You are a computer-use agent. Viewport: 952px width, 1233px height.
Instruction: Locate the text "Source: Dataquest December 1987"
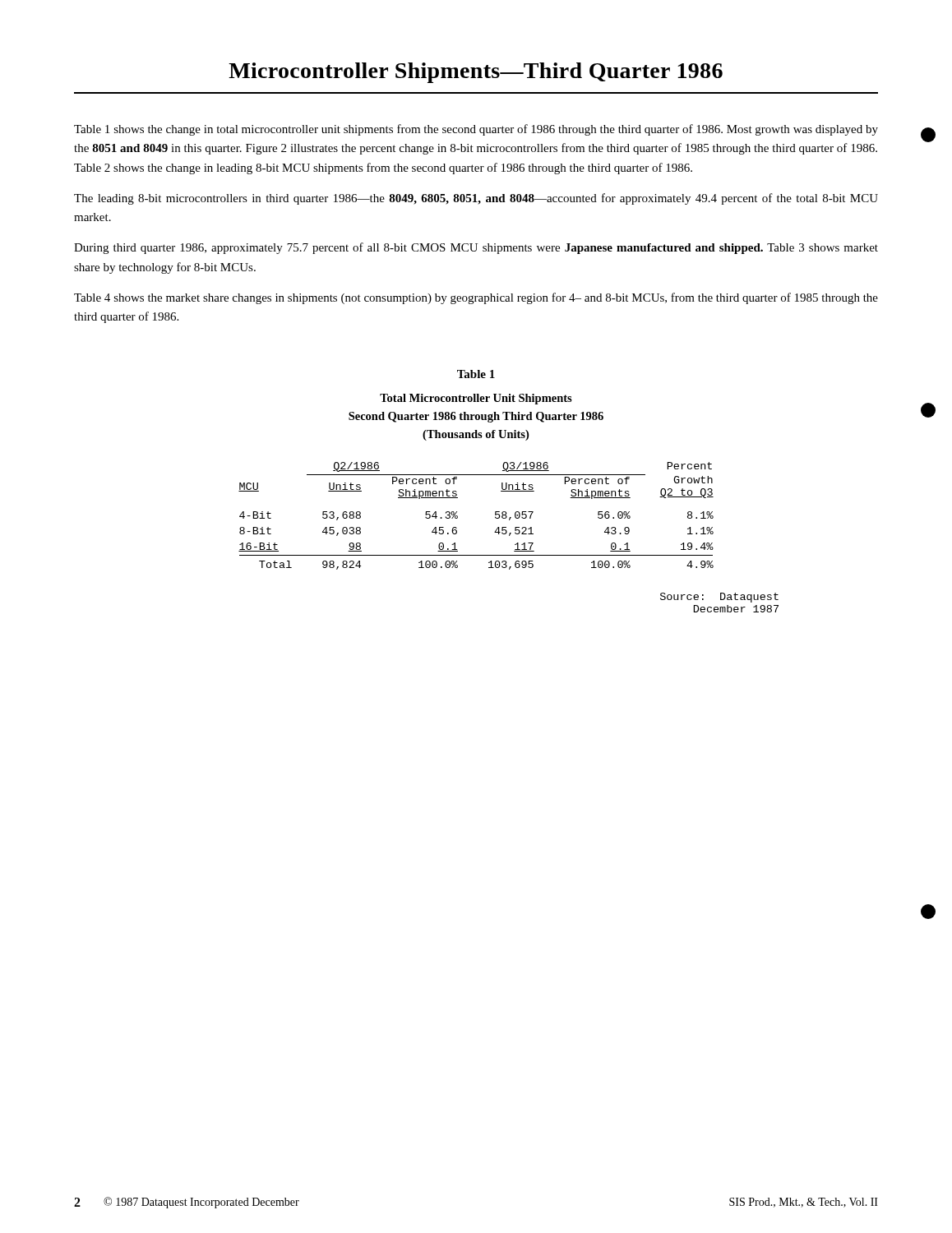[x=706, y=603]
